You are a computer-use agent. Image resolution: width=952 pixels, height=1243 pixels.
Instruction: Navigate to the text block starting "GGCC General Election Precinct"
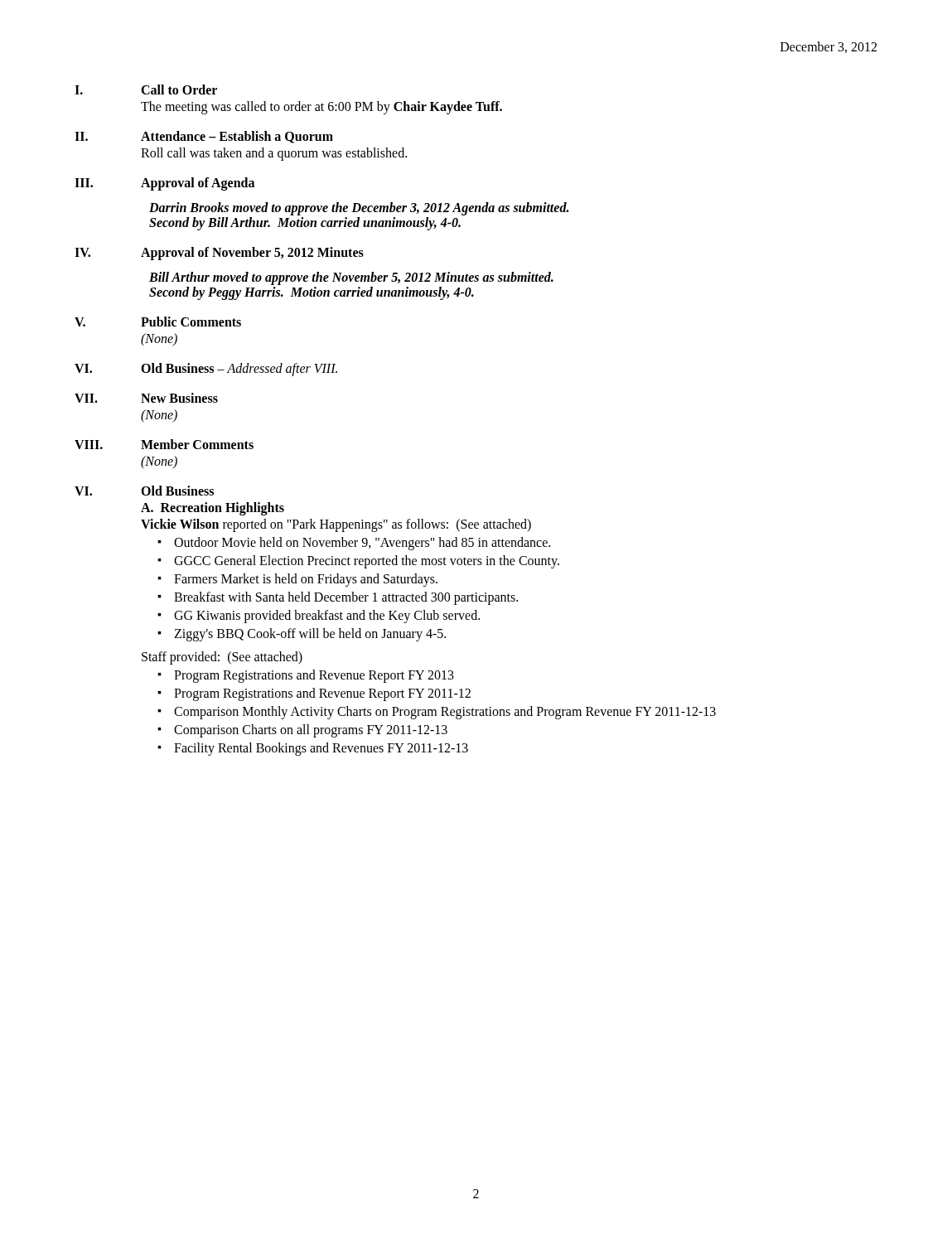[x=367, y=561]
